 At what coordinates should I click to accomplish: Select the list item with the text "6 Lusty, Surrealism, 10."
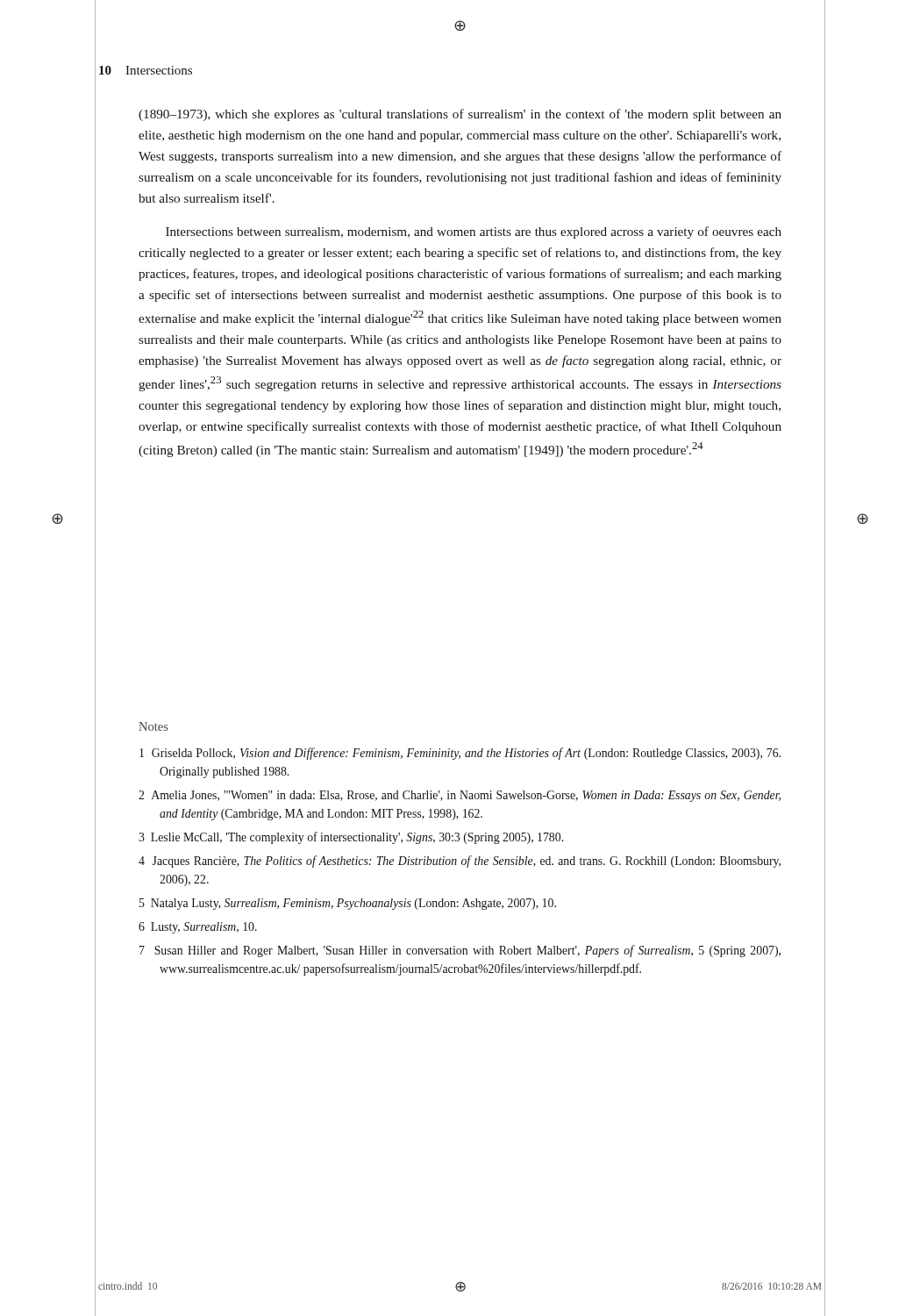click(x=198, y=927)
